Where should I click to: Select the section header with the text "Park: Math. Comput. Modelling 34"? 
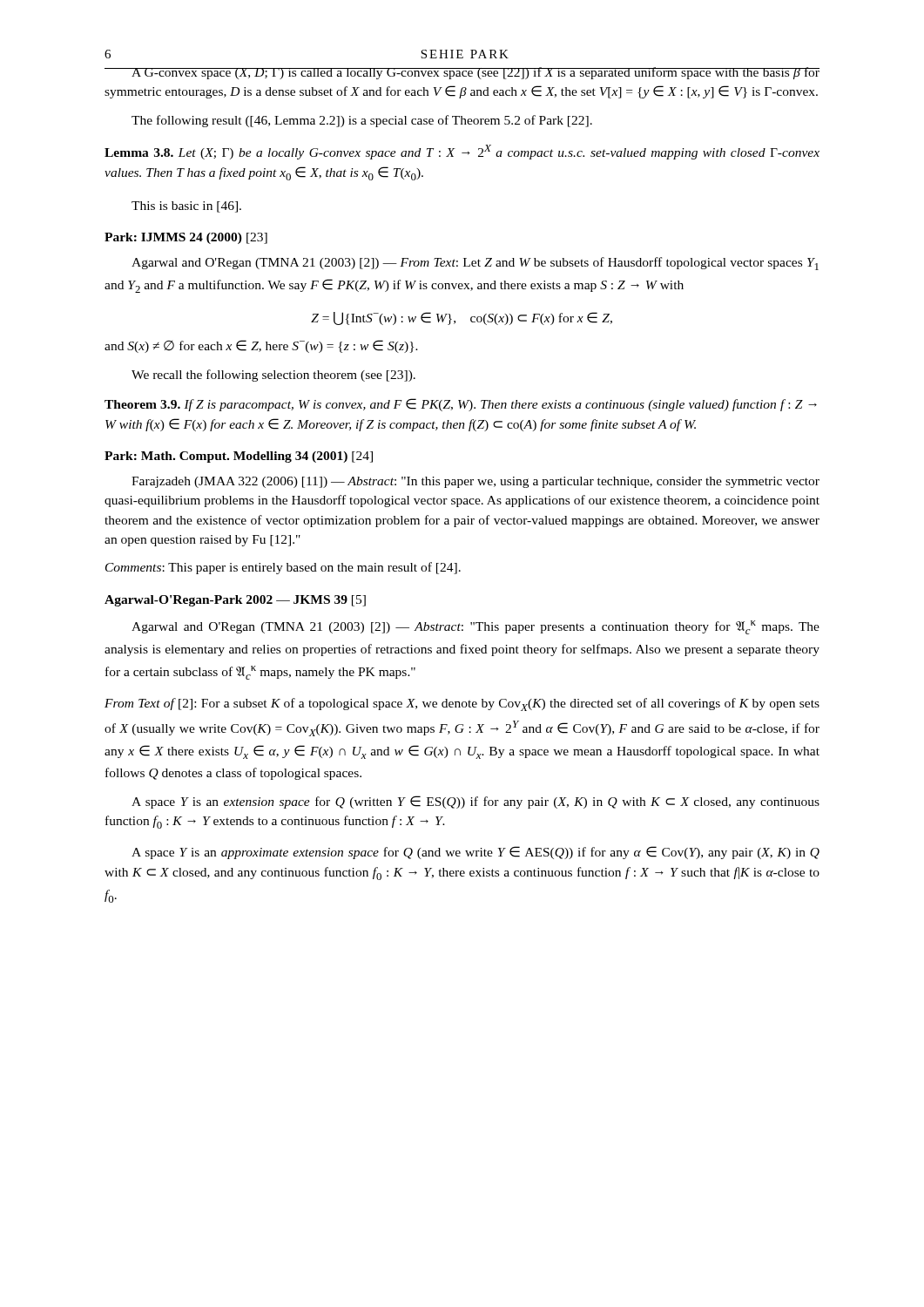coord(239,457)
